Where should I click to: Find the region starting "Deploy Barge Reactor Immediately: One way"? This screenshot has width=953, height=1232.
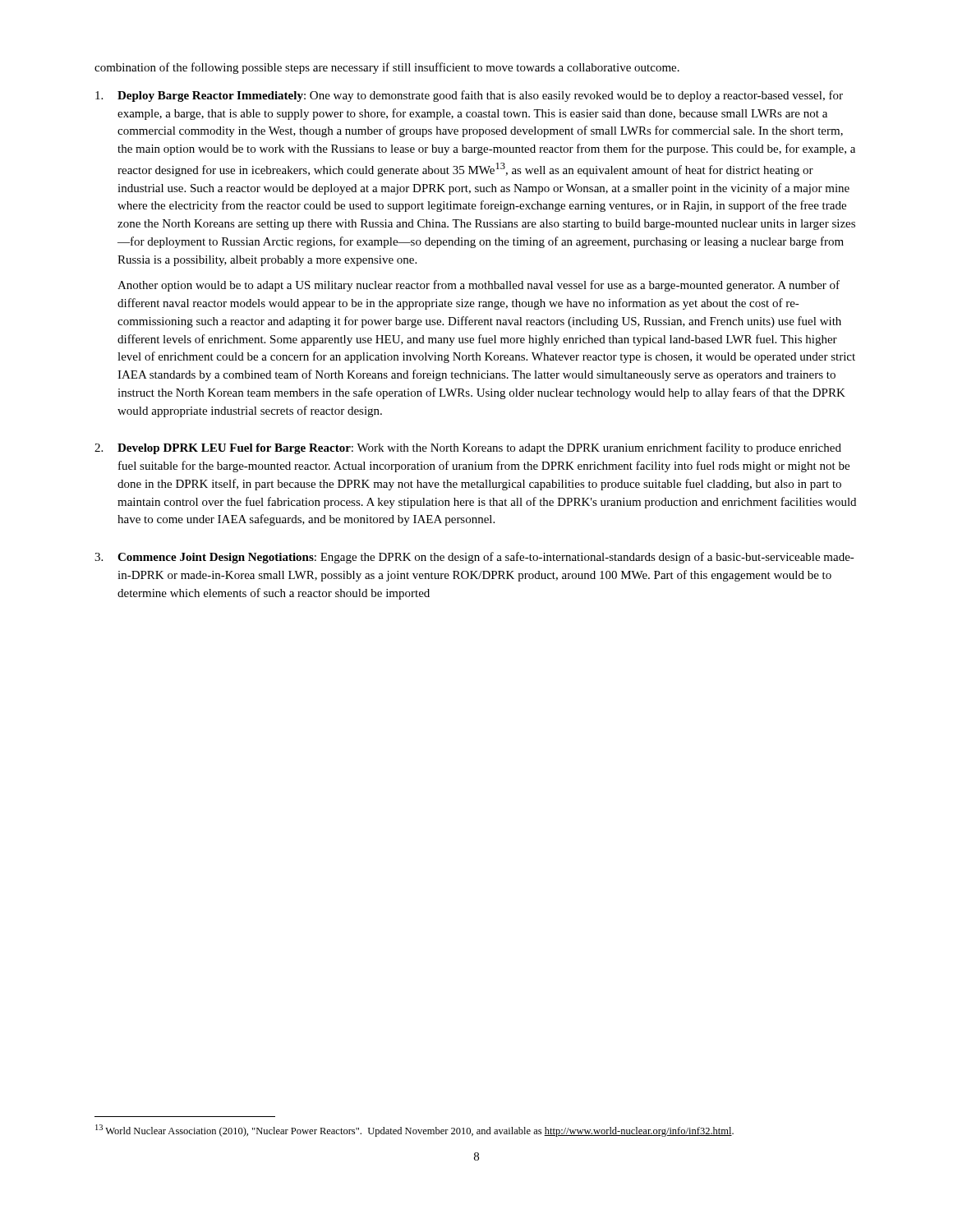[x=476, y=257]
